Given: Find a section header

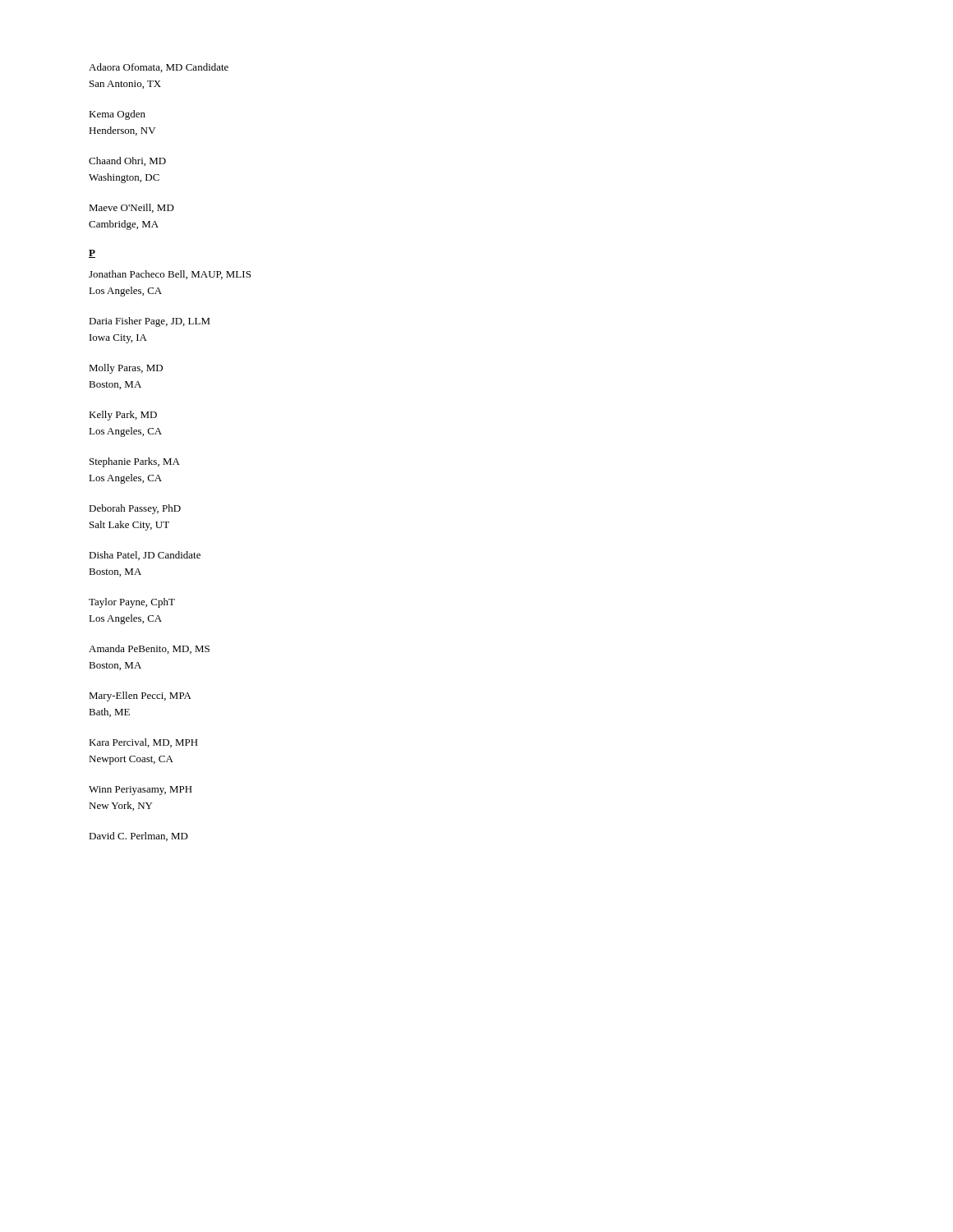Looking at the screenshot, I should (x=92, y=253).
